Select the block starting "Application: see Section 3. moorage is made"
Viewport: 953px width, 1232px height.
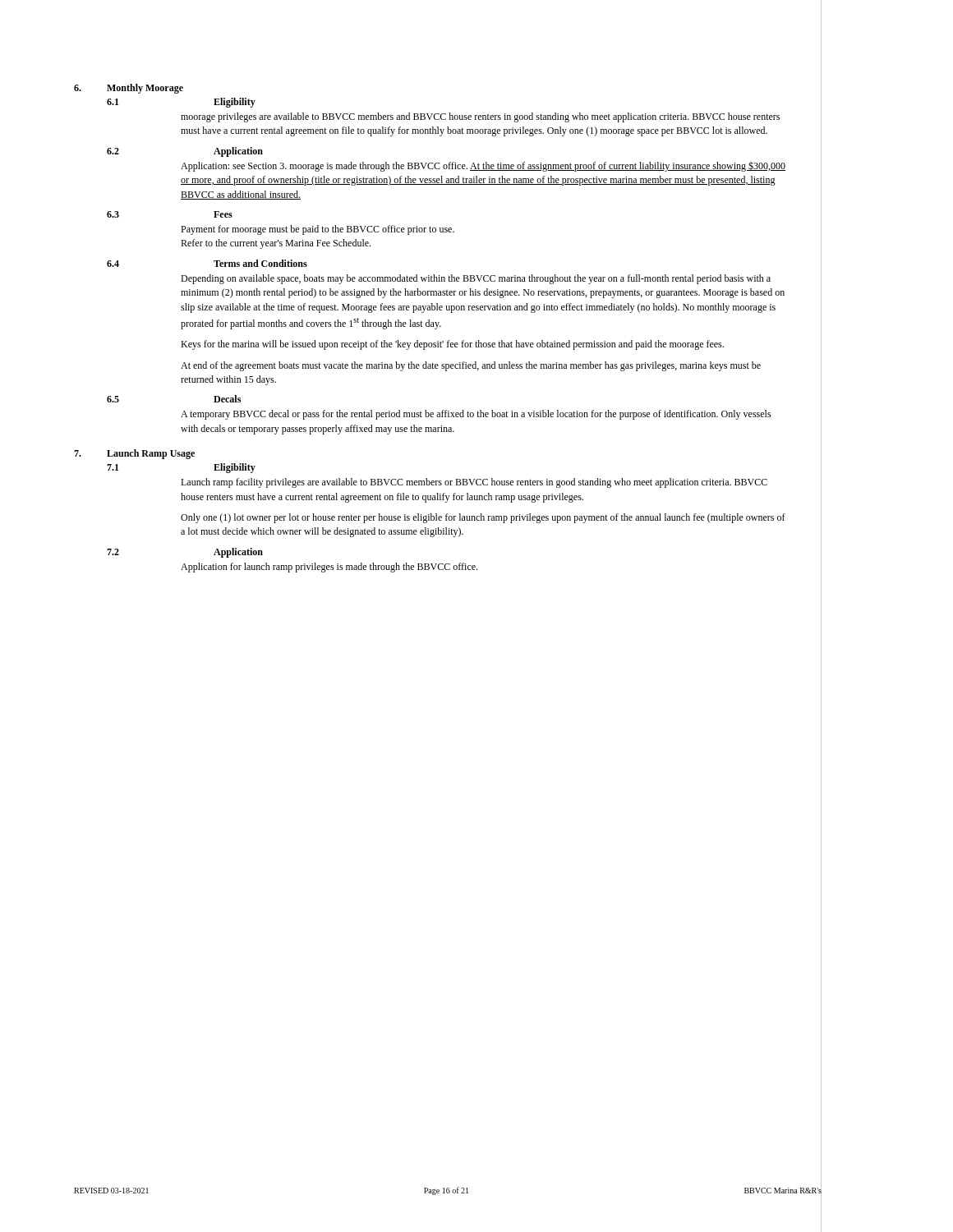[483, 180]
